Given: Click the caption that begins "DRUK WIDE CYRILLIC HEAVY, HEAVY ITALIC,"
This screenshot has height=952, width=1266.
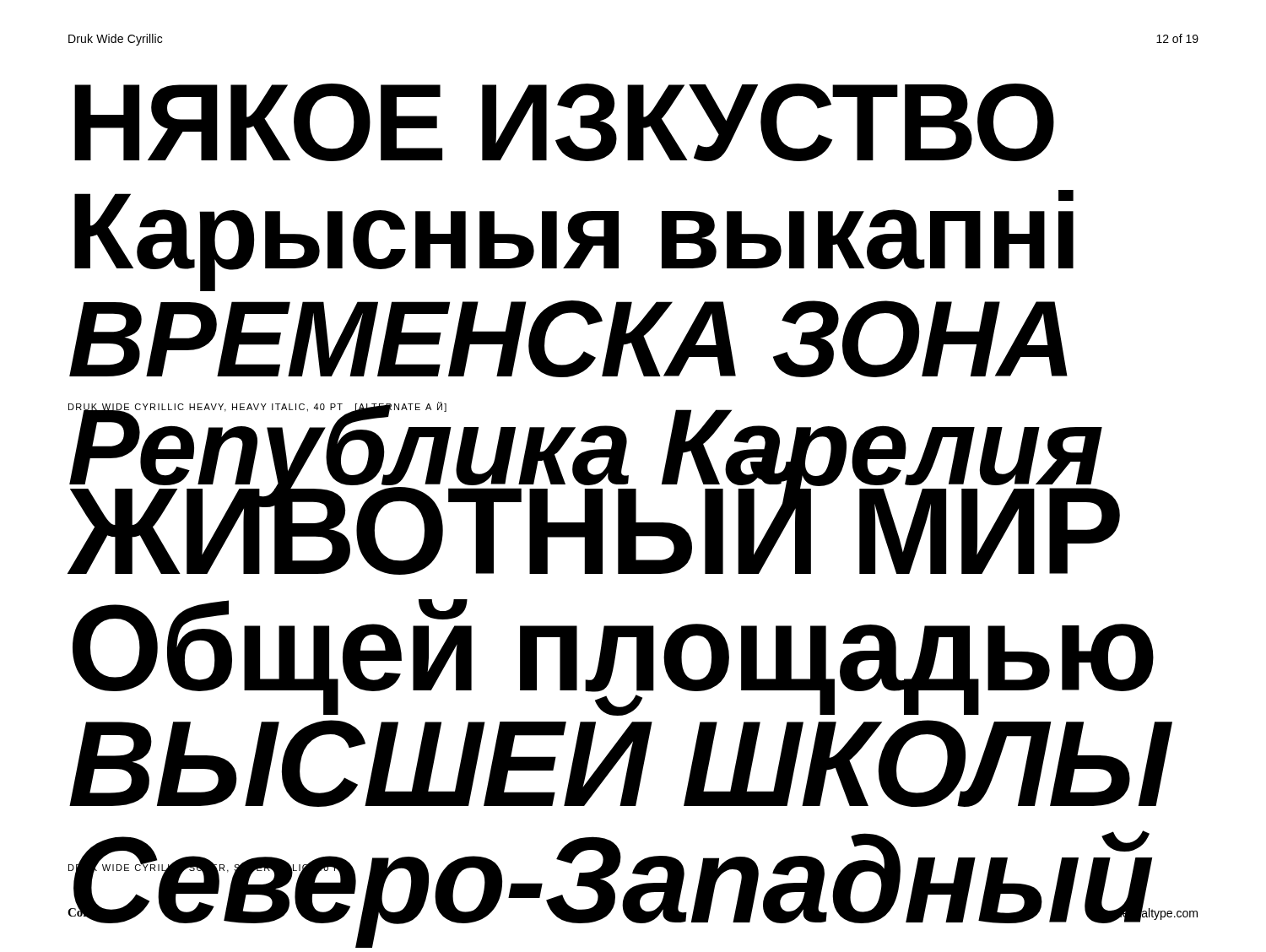Looking at the screenshot, I should tap(258, 407).
